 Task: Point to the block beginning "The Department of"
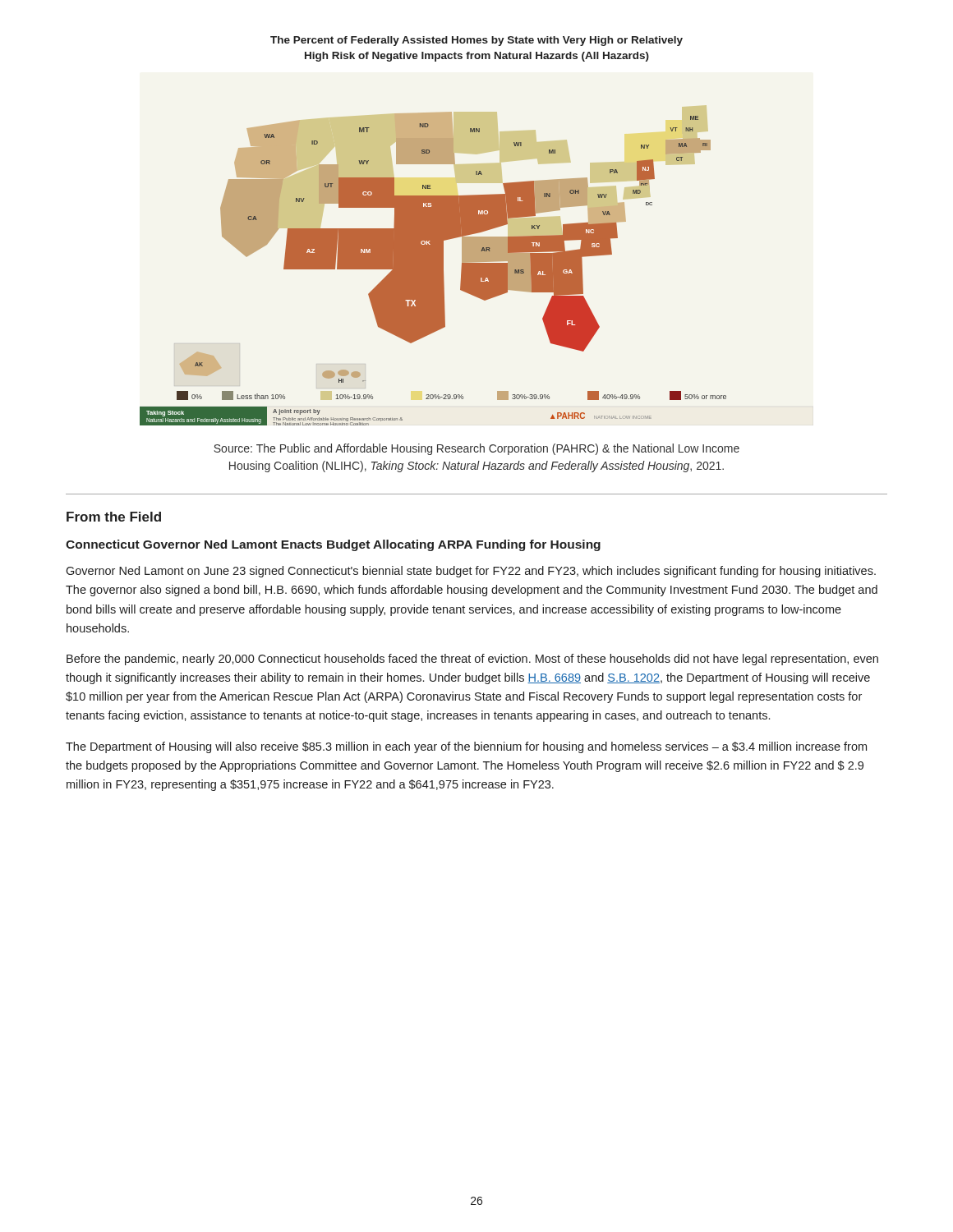click(x=467, y=765)
